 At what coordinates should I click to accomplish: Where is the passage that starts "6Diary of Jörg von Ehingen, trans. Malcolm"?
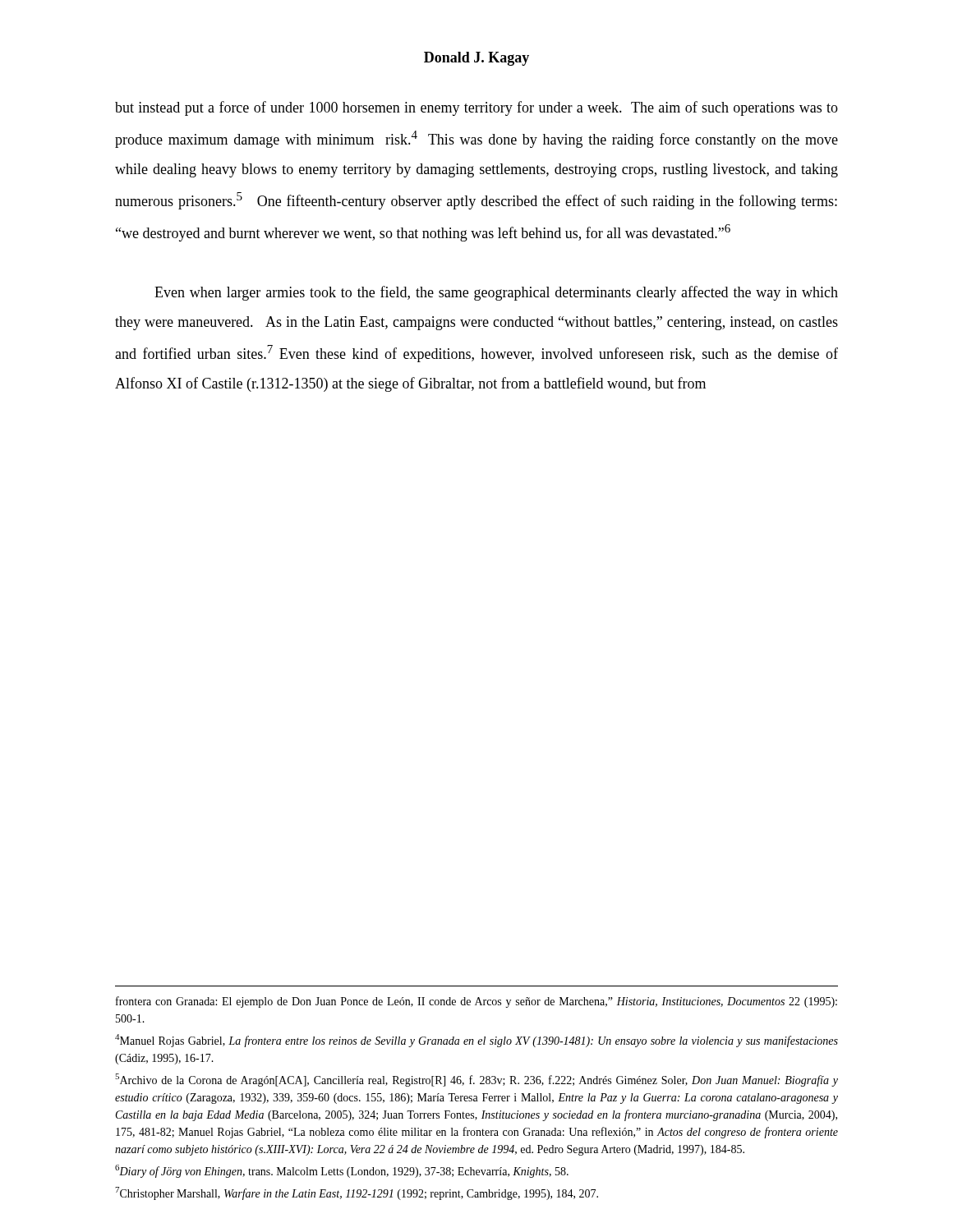point(342,1170)
